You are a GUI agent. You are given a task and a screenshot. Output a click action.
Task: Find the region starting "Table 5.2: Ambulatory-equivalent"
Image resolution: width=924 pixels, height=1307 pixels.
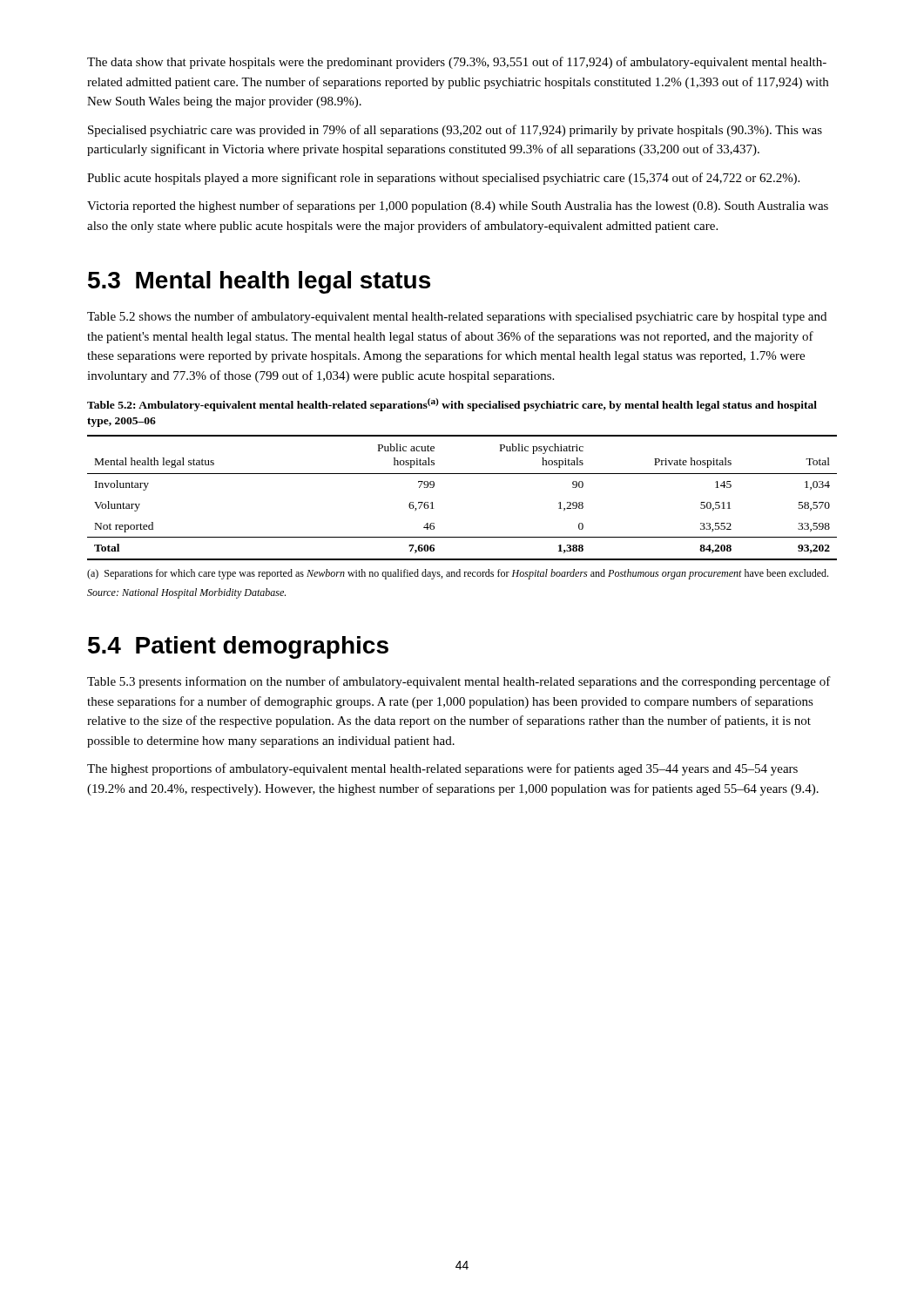coord(462,412)
